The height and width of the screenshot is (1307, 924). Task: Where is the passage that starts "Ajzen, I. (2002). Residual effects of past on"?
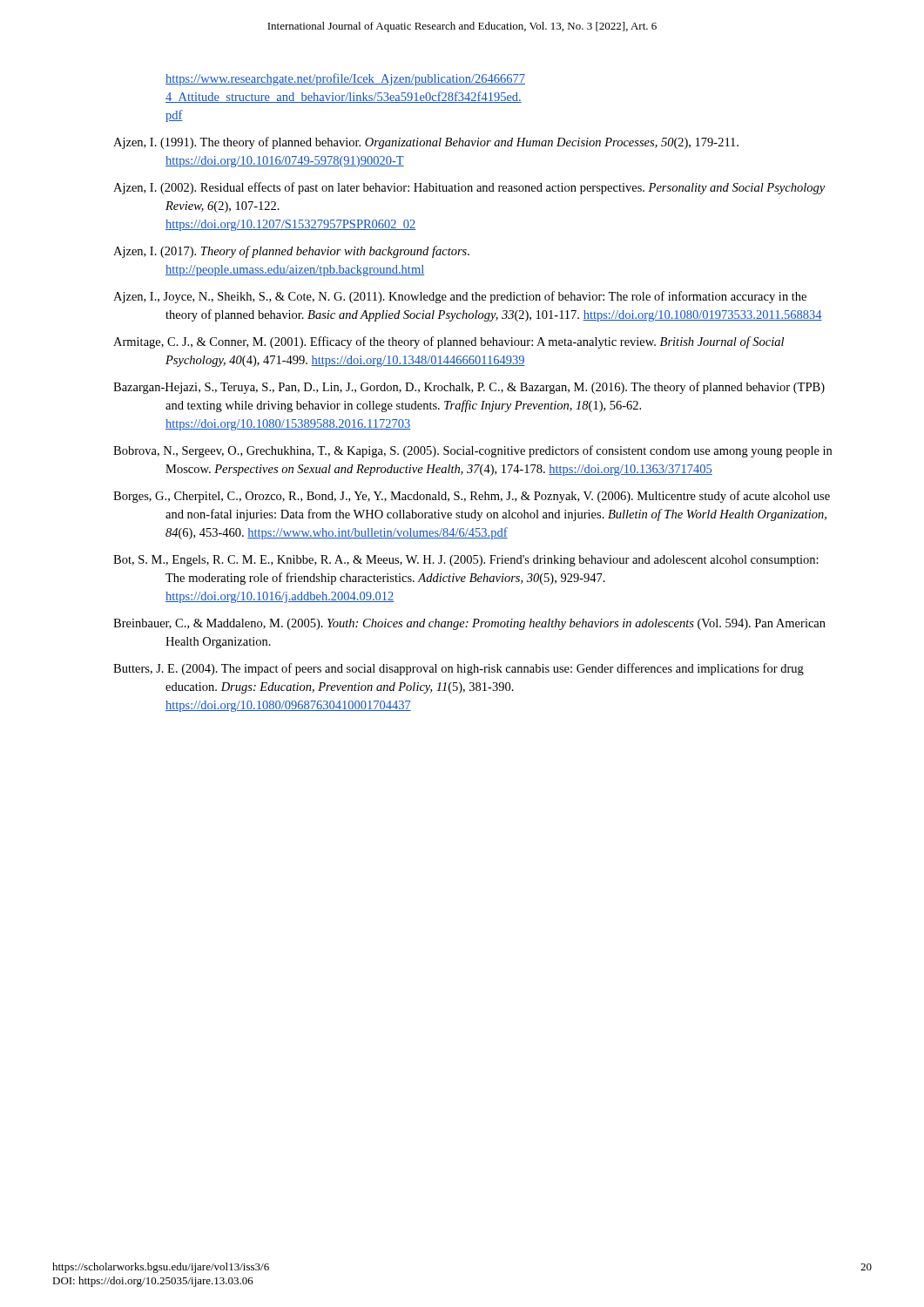coord(469,188)
